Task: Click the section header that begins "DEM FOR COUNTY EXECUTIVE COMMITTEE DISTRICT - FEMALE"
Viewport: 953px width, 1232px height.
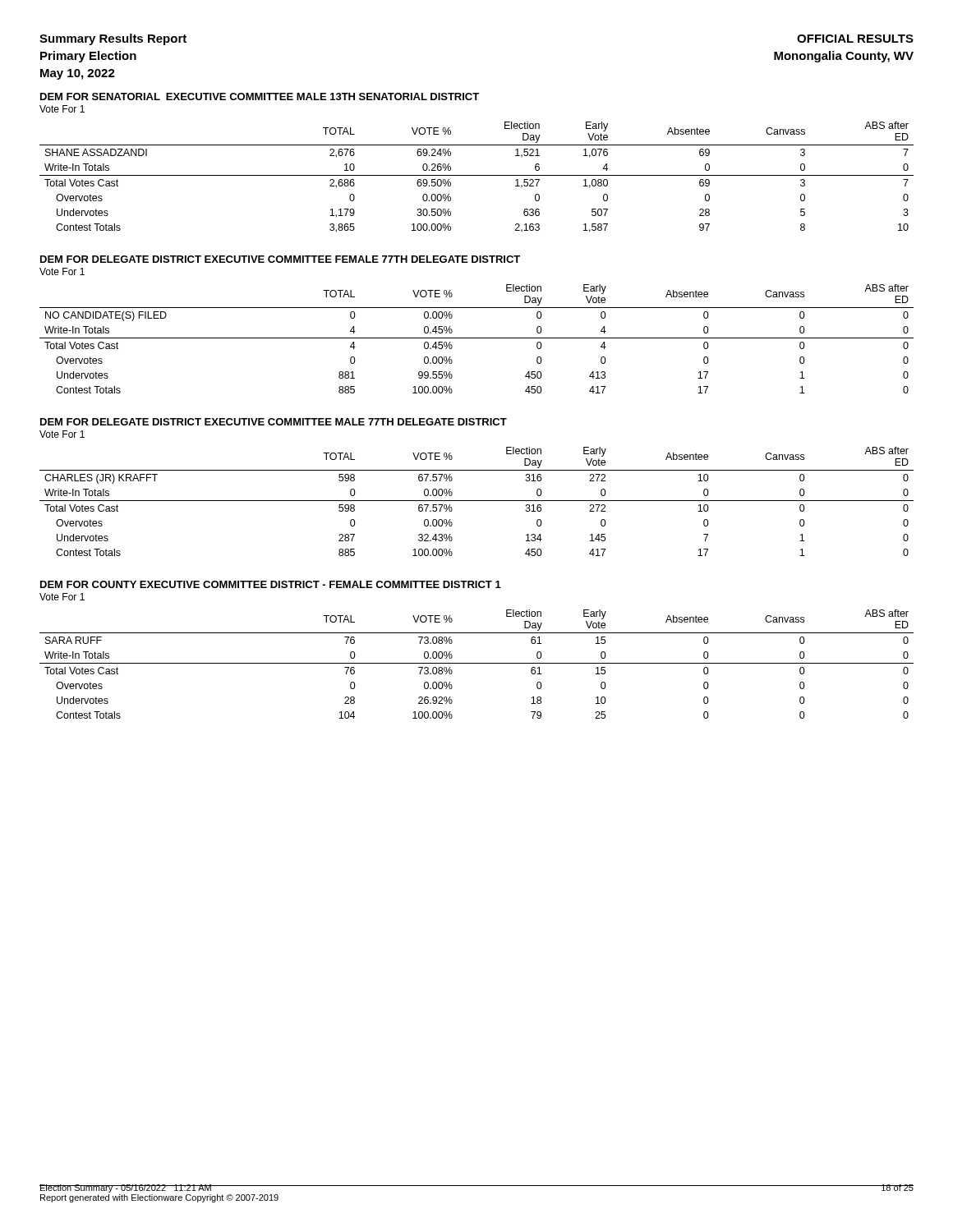Action: [x=270, y=584]
